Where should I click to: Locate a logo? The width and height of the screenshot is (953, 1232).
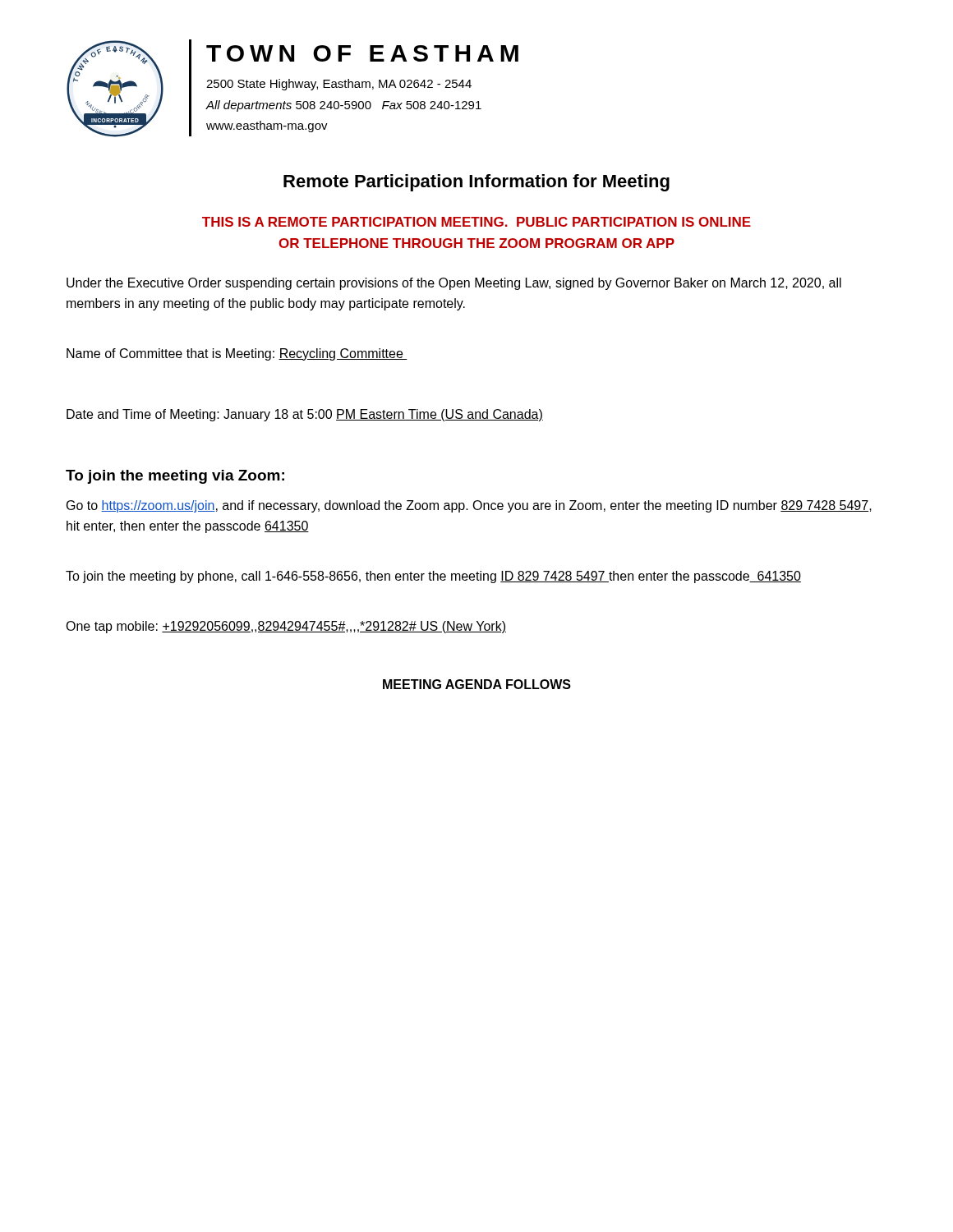119,90
